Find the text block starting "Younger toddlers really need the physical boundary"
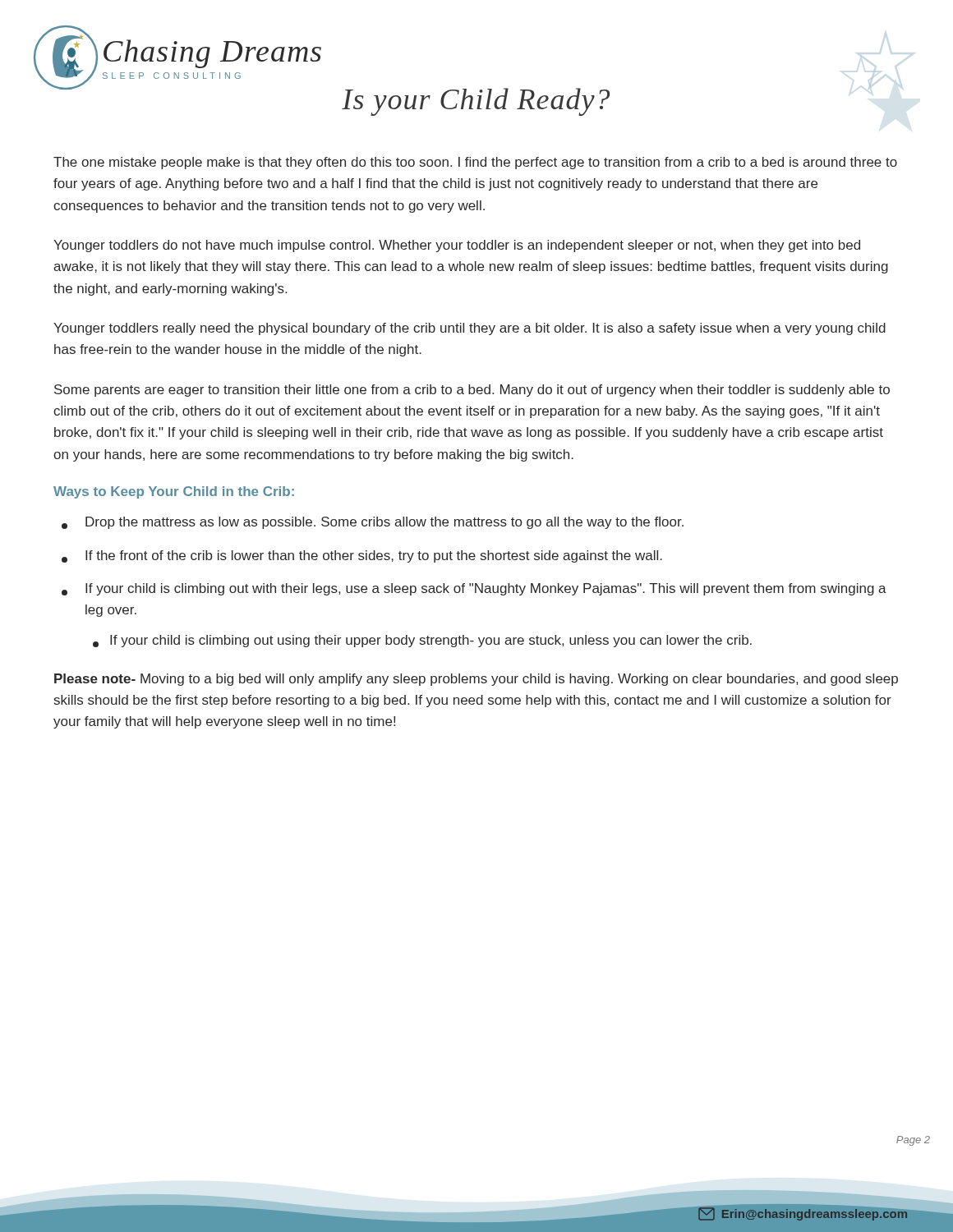953x1232 pixels. 470,339
